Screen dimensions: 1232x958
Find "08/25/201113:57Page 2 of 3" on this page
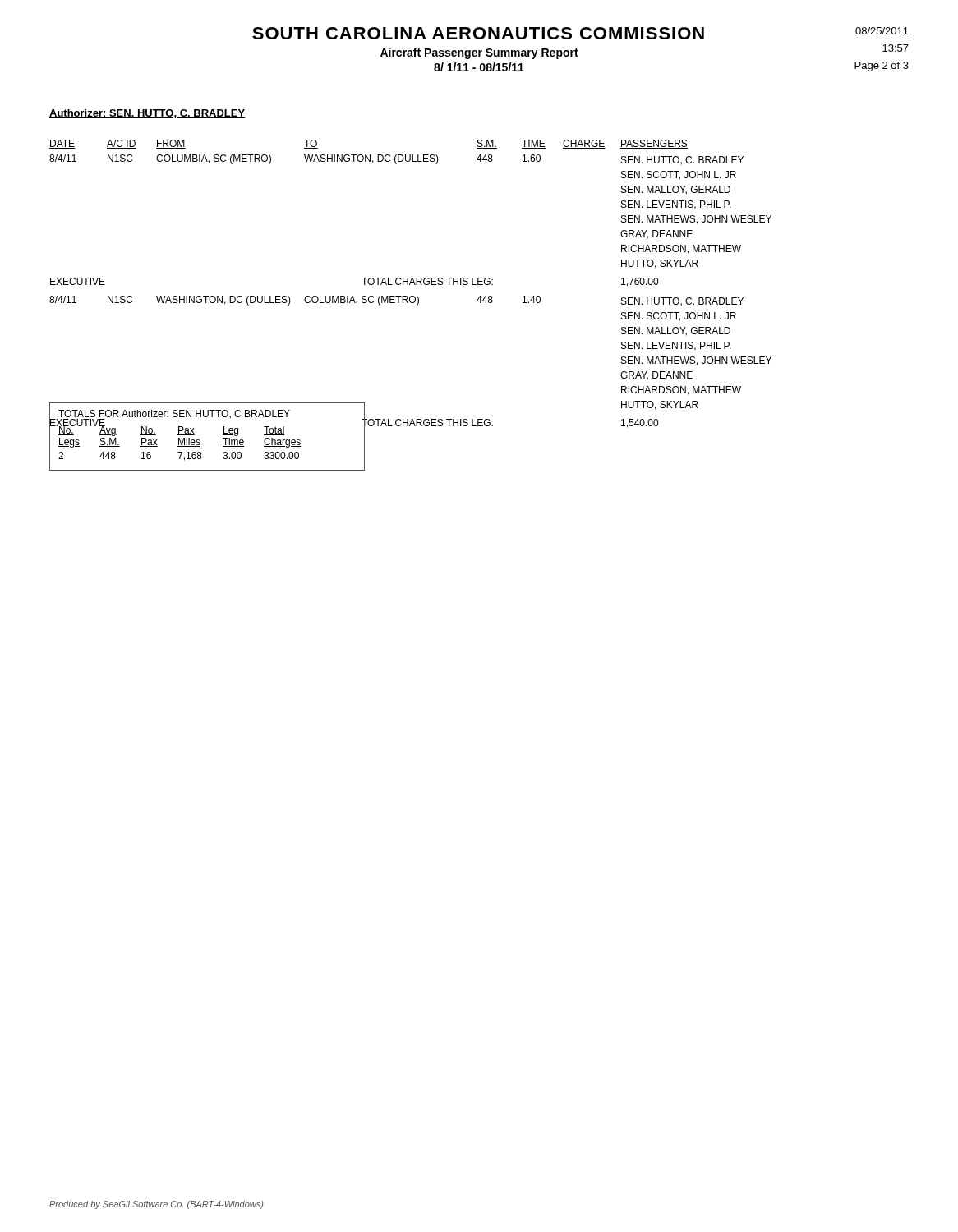[881, 48]
